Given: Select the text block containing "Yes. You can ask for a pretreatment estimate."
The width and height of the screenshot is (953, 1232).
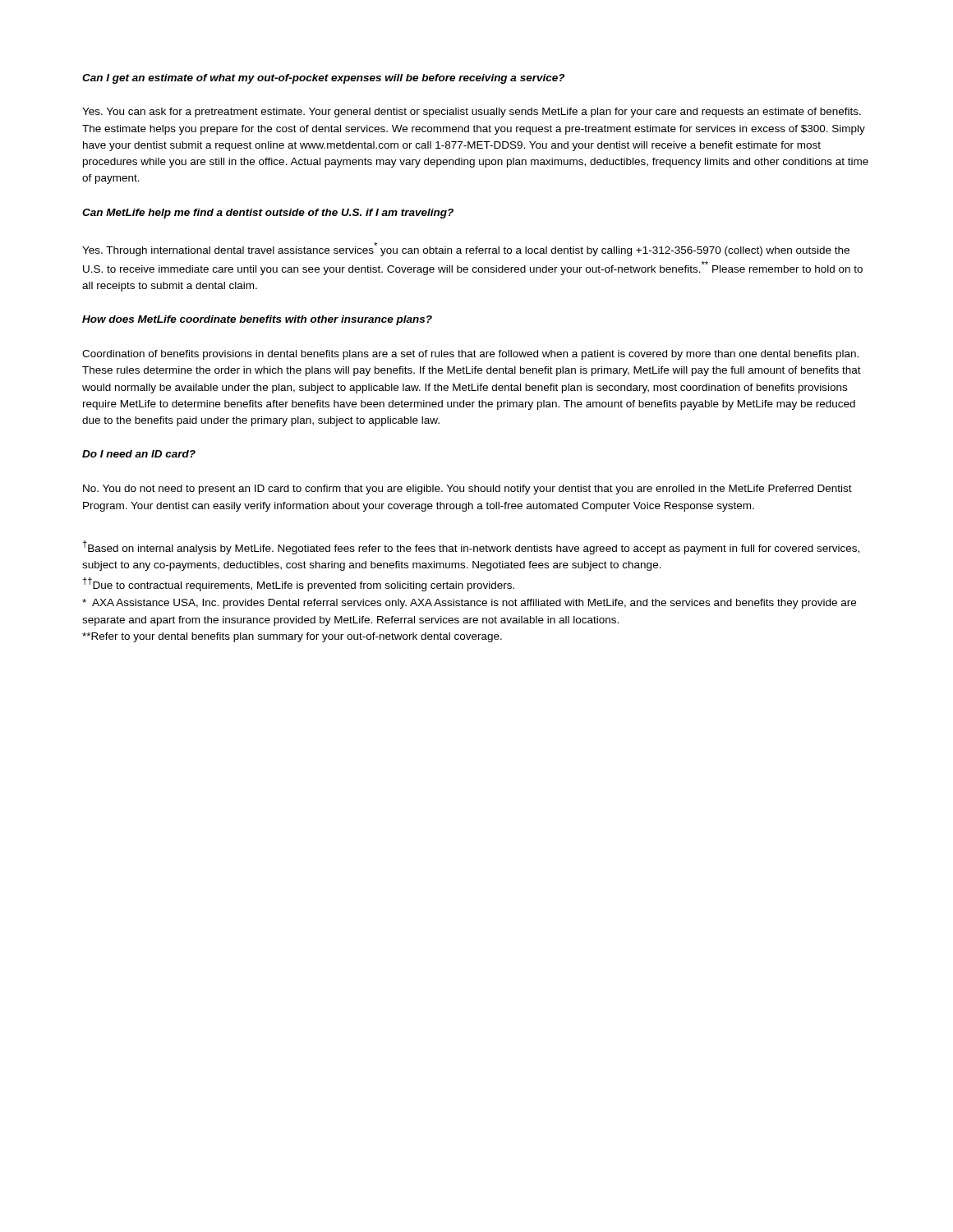Looking at the screenshot, I should pyautogui.click(x=476, y=145).
